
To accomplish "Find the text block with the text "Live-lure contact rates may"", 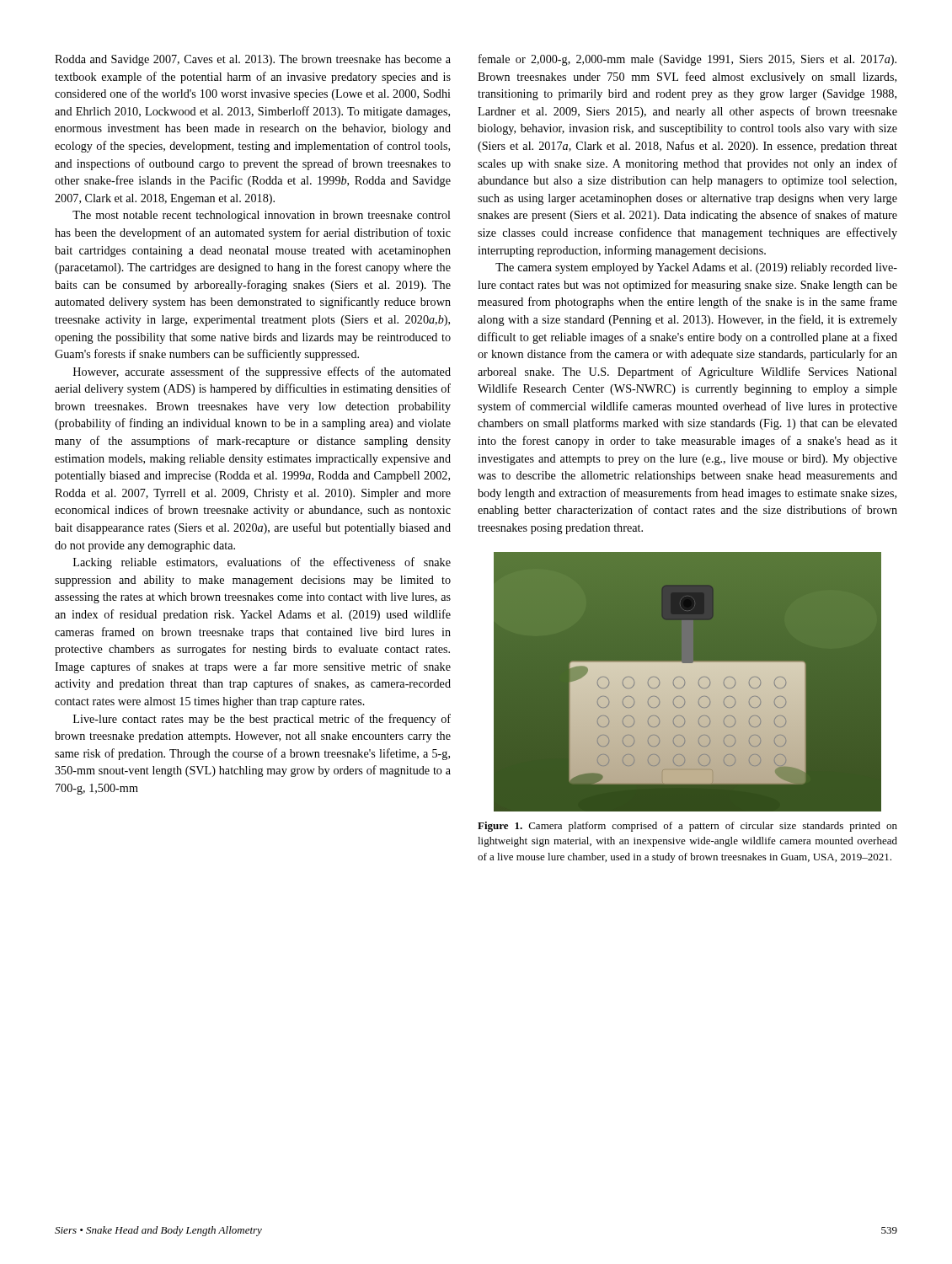I will click(x=253, y=753).
